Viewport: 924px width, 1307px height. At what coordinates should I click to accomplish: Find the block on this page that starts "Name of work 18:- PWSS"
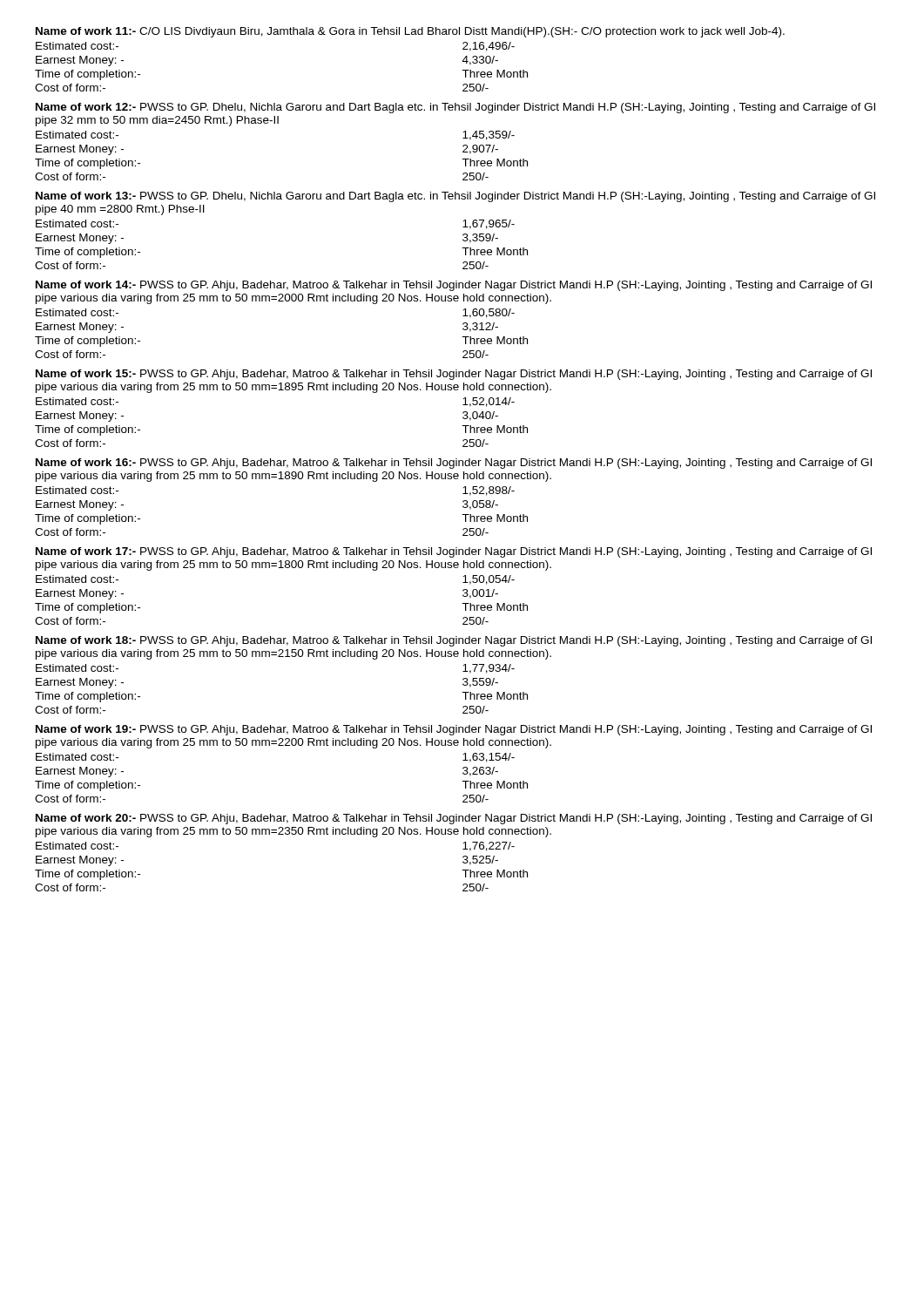coord(462,675)
